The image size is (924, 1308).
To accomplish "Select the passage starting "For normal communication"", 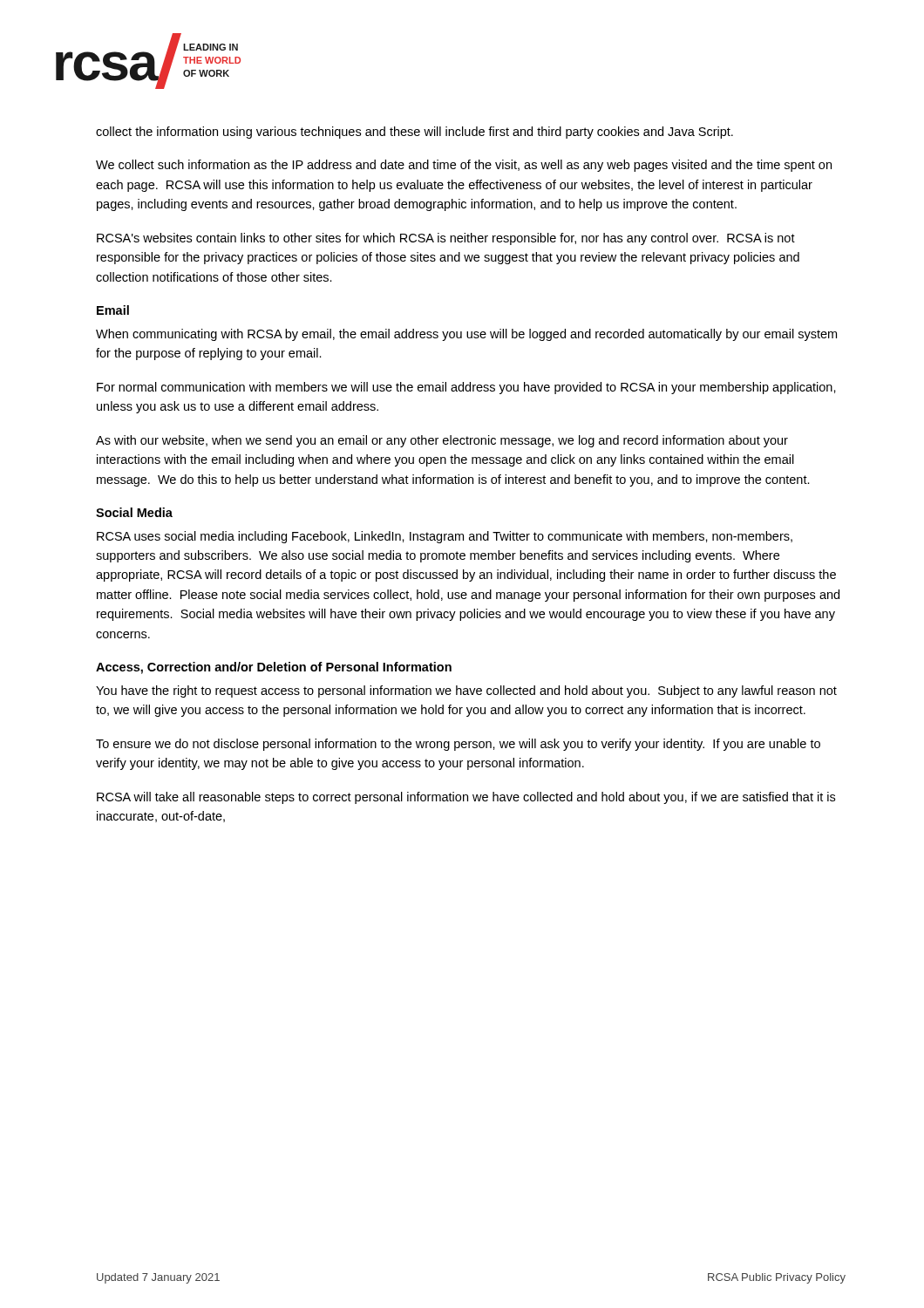I will (x=466, y=397).
